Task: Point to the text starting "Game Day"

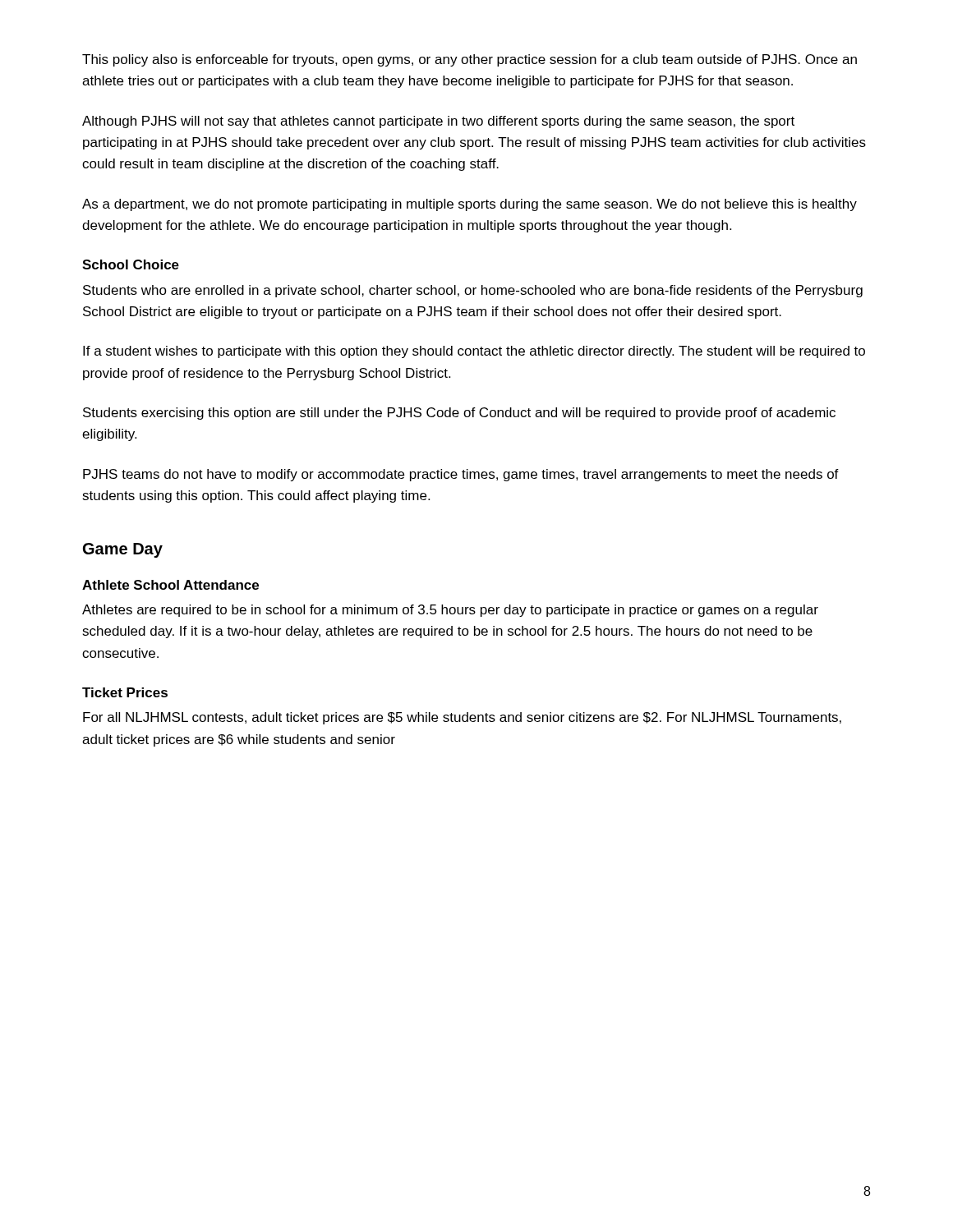Action: pyautogui.click(x=122, y=548)
